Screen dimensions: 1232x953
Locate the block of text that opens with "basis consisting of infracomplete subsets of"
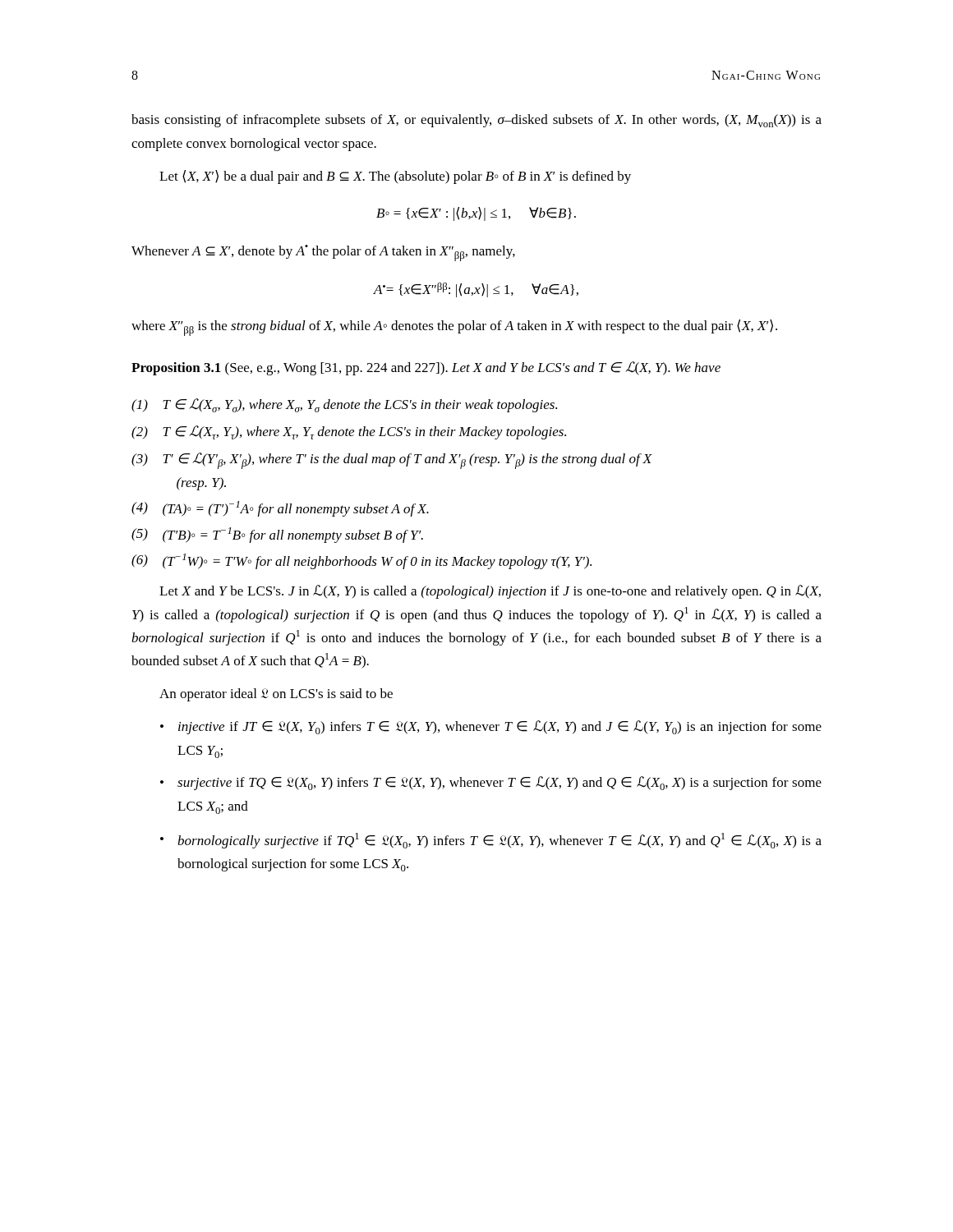(476, 132)
